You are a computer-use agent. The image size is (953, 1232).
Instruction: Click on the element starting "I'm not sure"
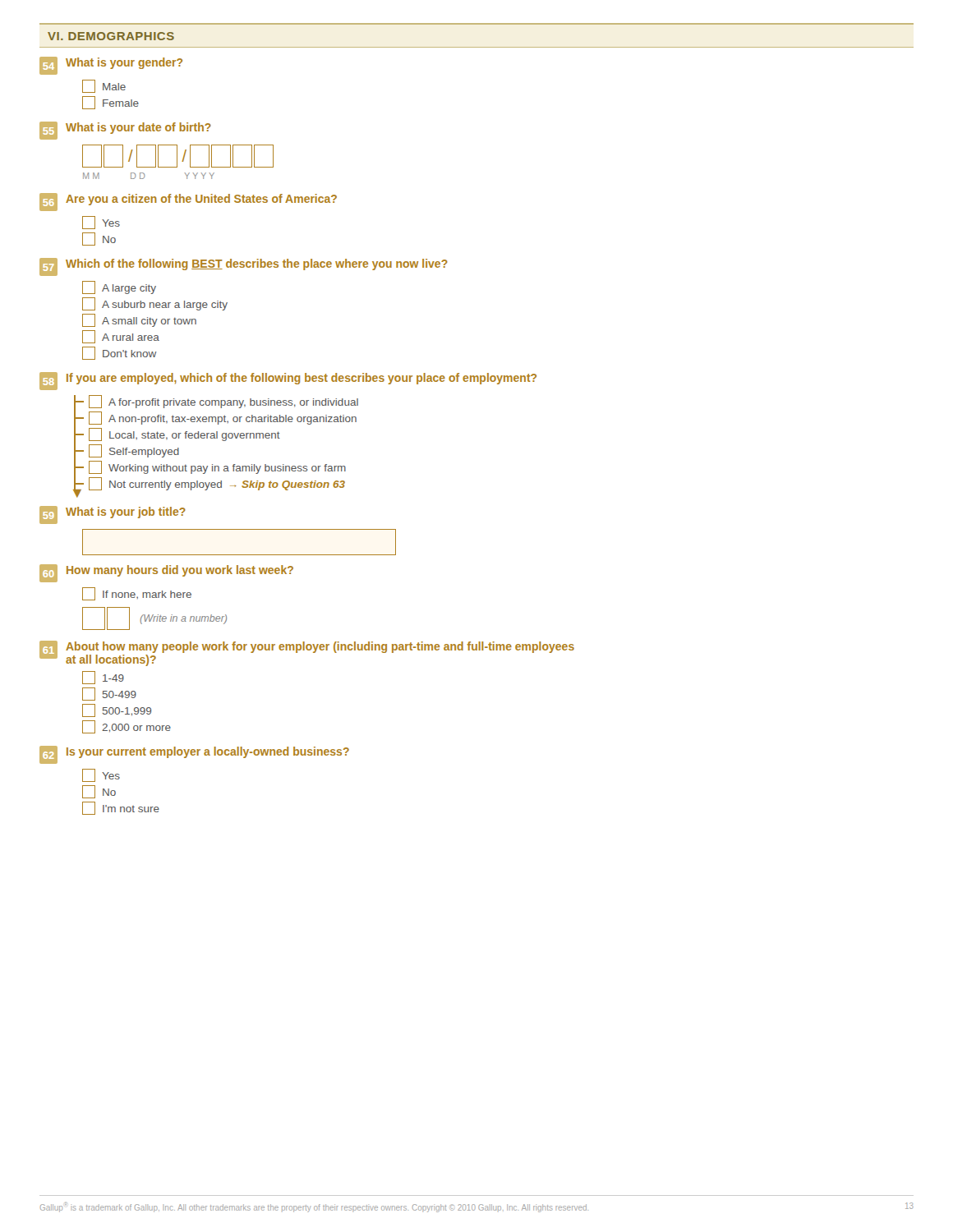tap(121, 808)
